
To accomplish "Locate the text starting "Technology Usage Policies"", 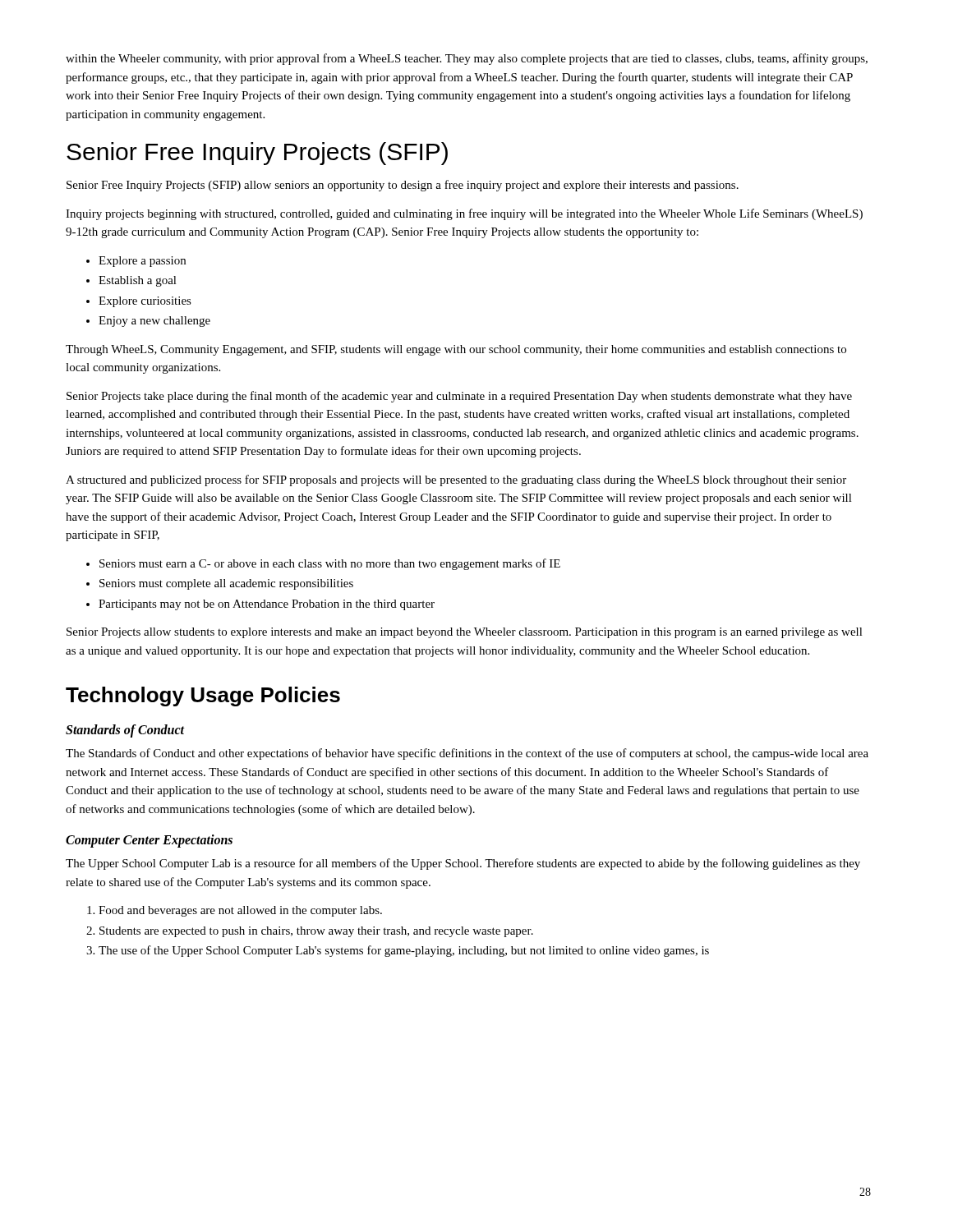I will point(203,696).
